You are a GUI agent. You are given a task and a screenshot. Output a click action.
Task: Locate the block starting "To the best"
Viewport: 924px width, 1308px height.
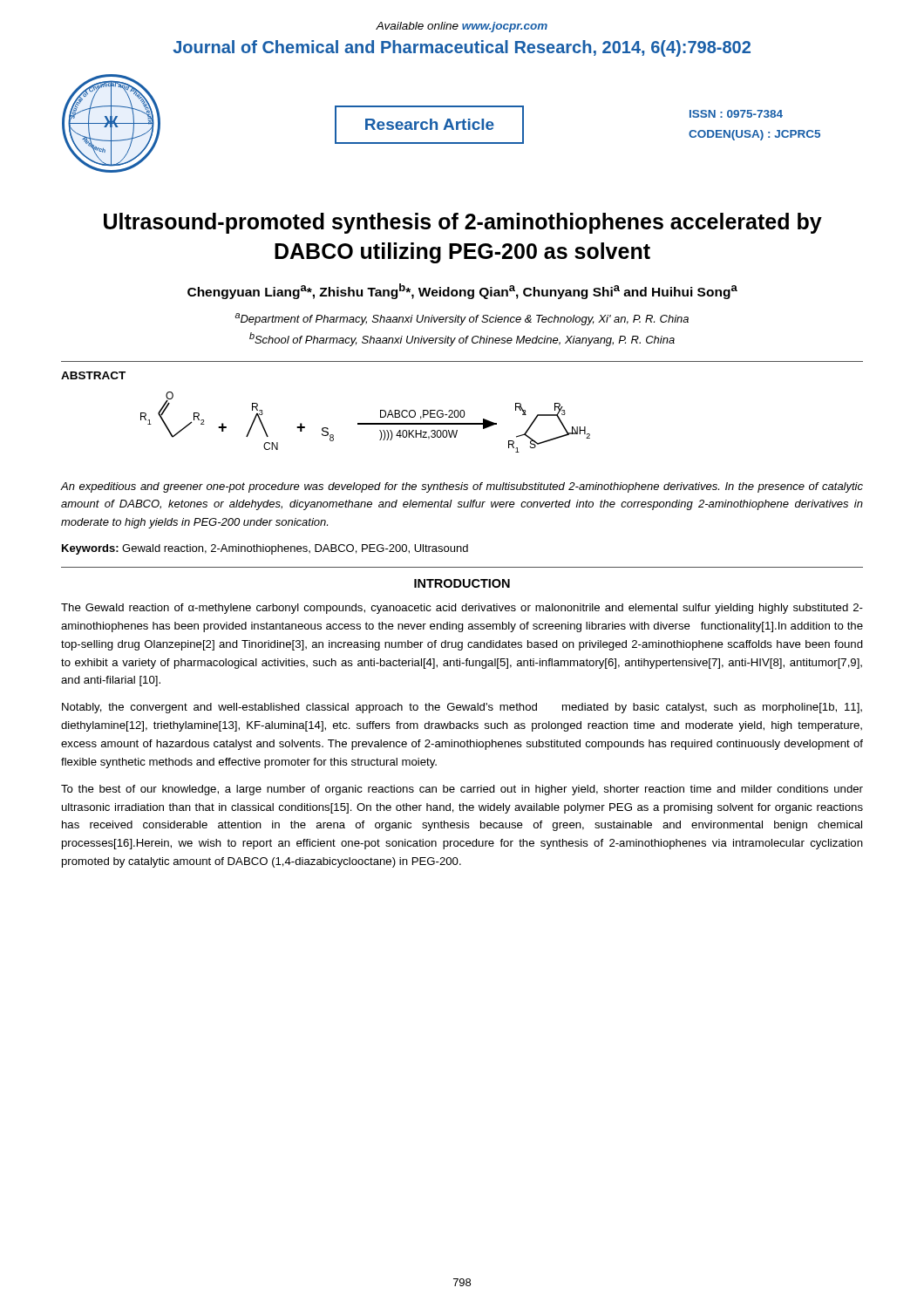tap(462, 825)
